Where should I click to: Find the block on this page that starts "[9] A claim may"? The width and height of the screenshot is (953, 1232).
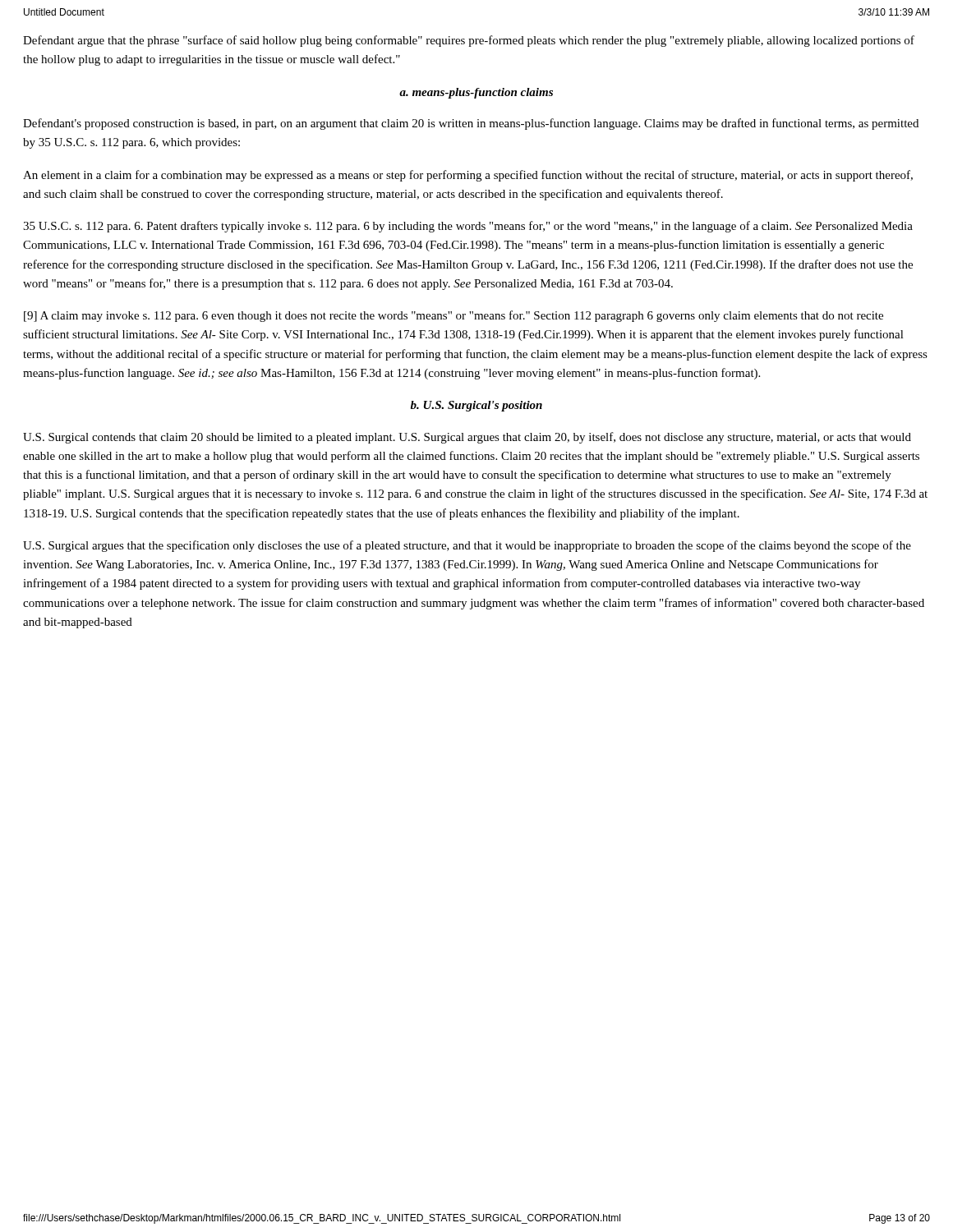tap(475, 344)
